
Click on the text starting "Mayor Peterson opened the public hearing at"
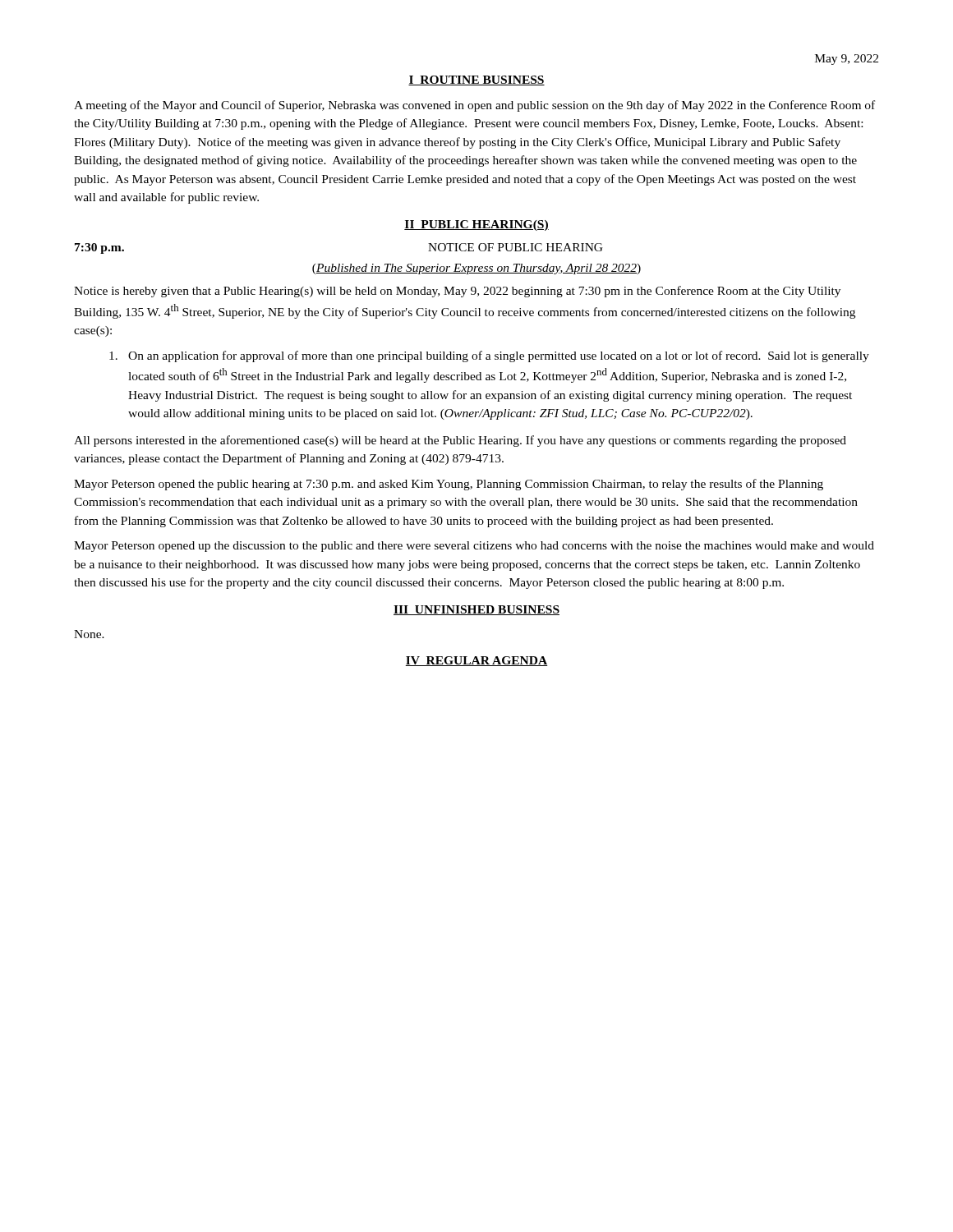(466, 502)
